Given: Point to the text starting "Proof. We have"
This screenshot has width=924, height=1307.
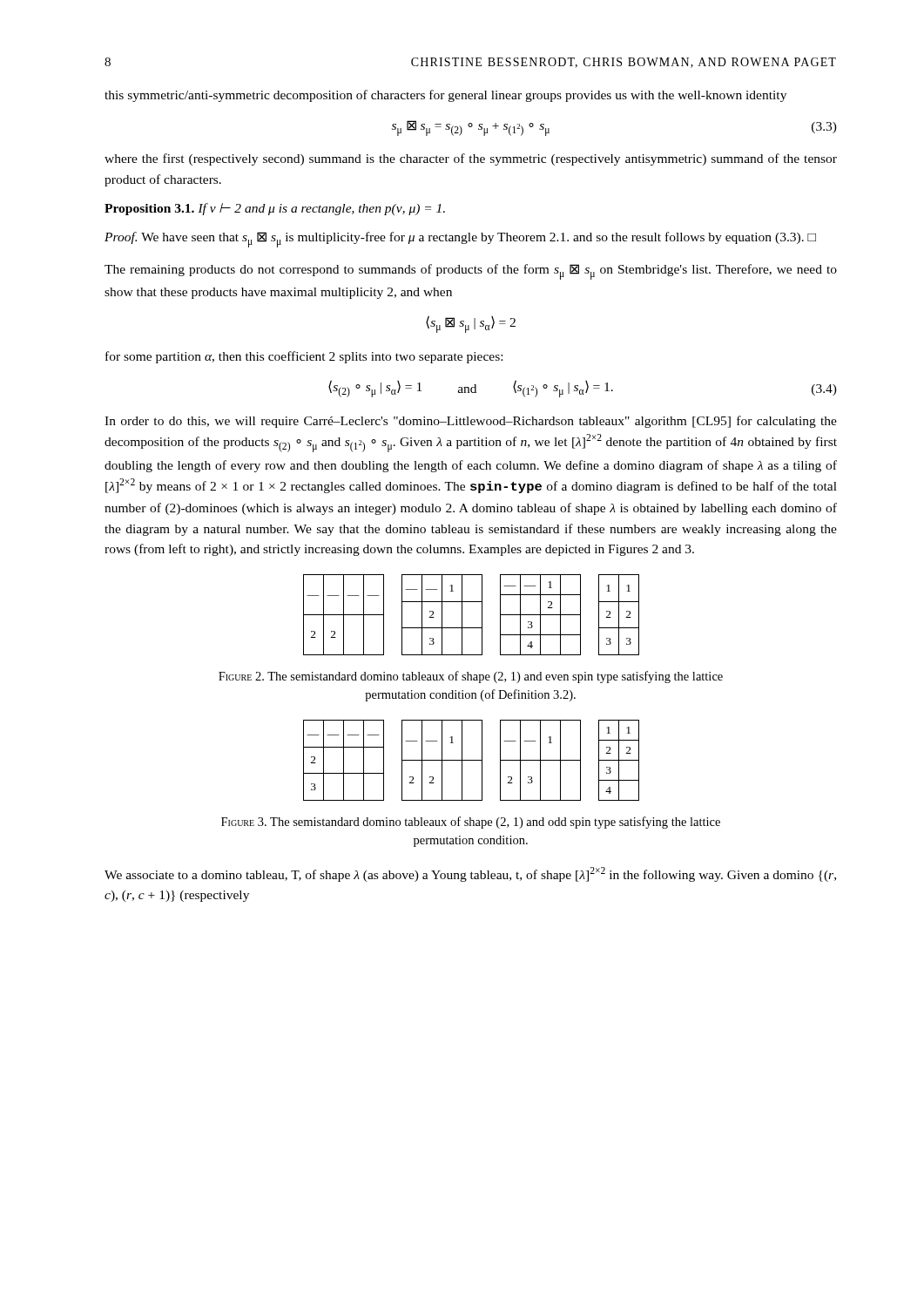Looking at the screenshot, I should 471,238.
